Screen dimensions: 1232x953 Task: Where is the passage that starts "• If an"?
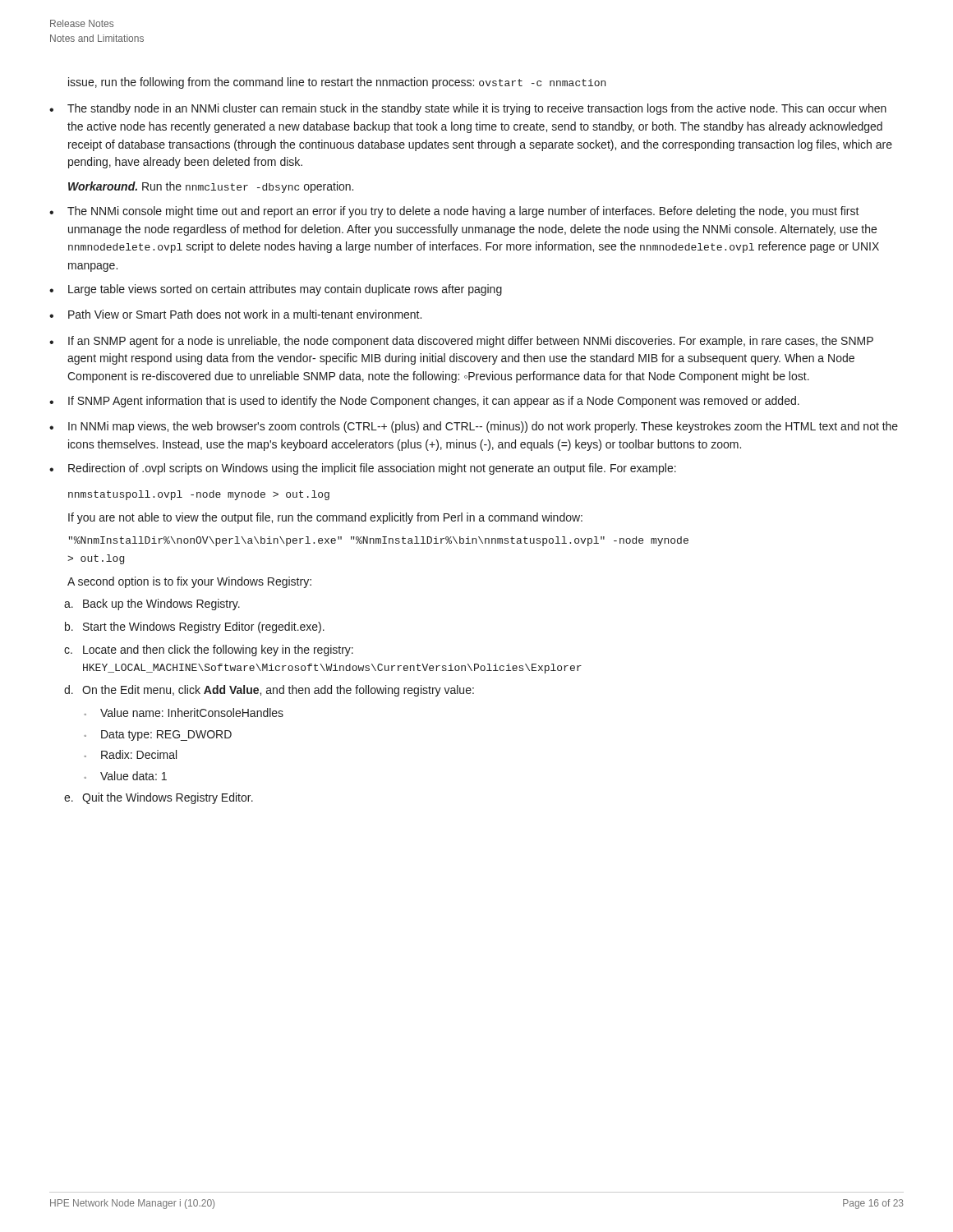point(476,359)
